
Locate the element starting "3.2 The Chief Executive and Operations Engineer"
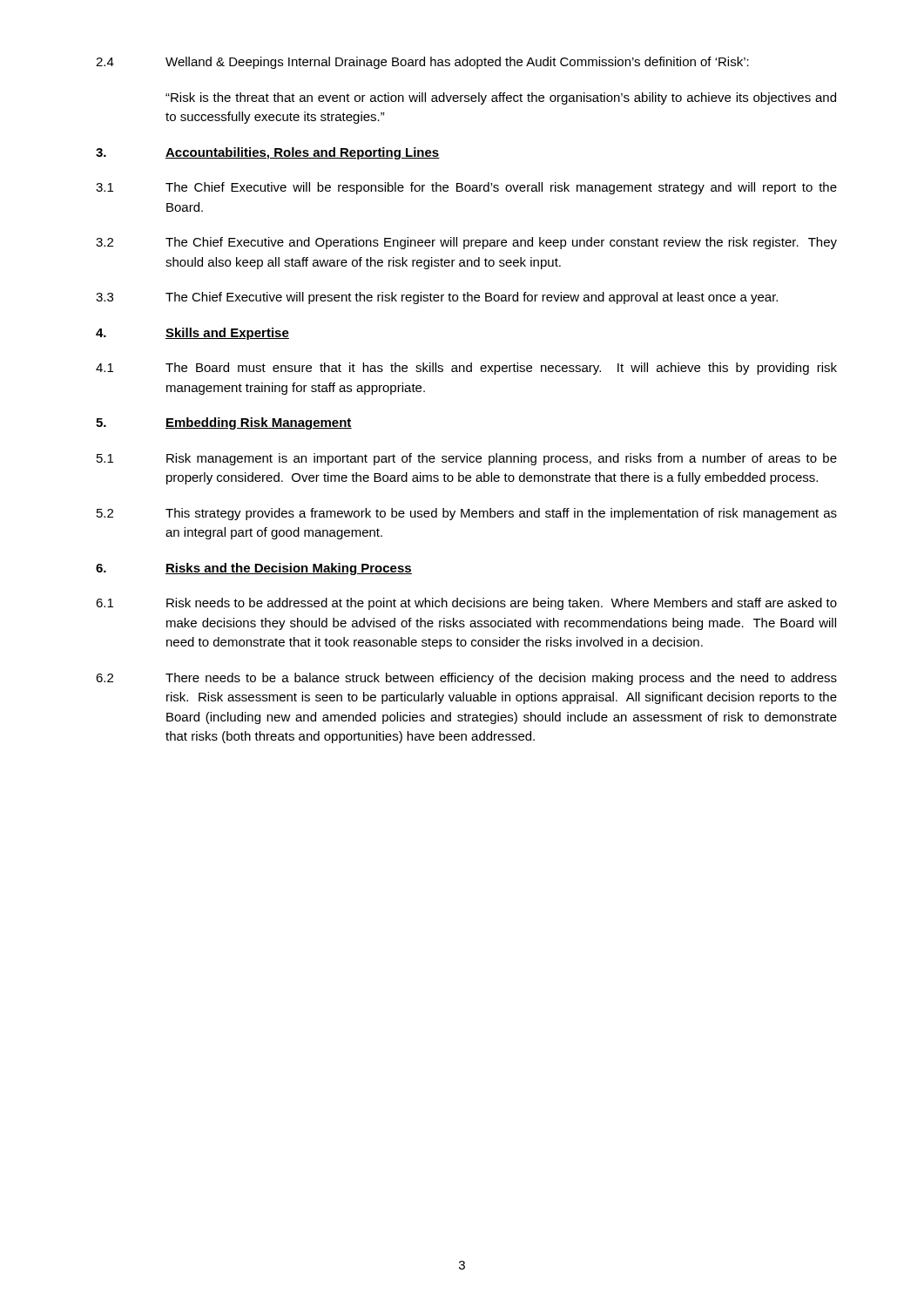pyautogui.click(x=466, y=252)
